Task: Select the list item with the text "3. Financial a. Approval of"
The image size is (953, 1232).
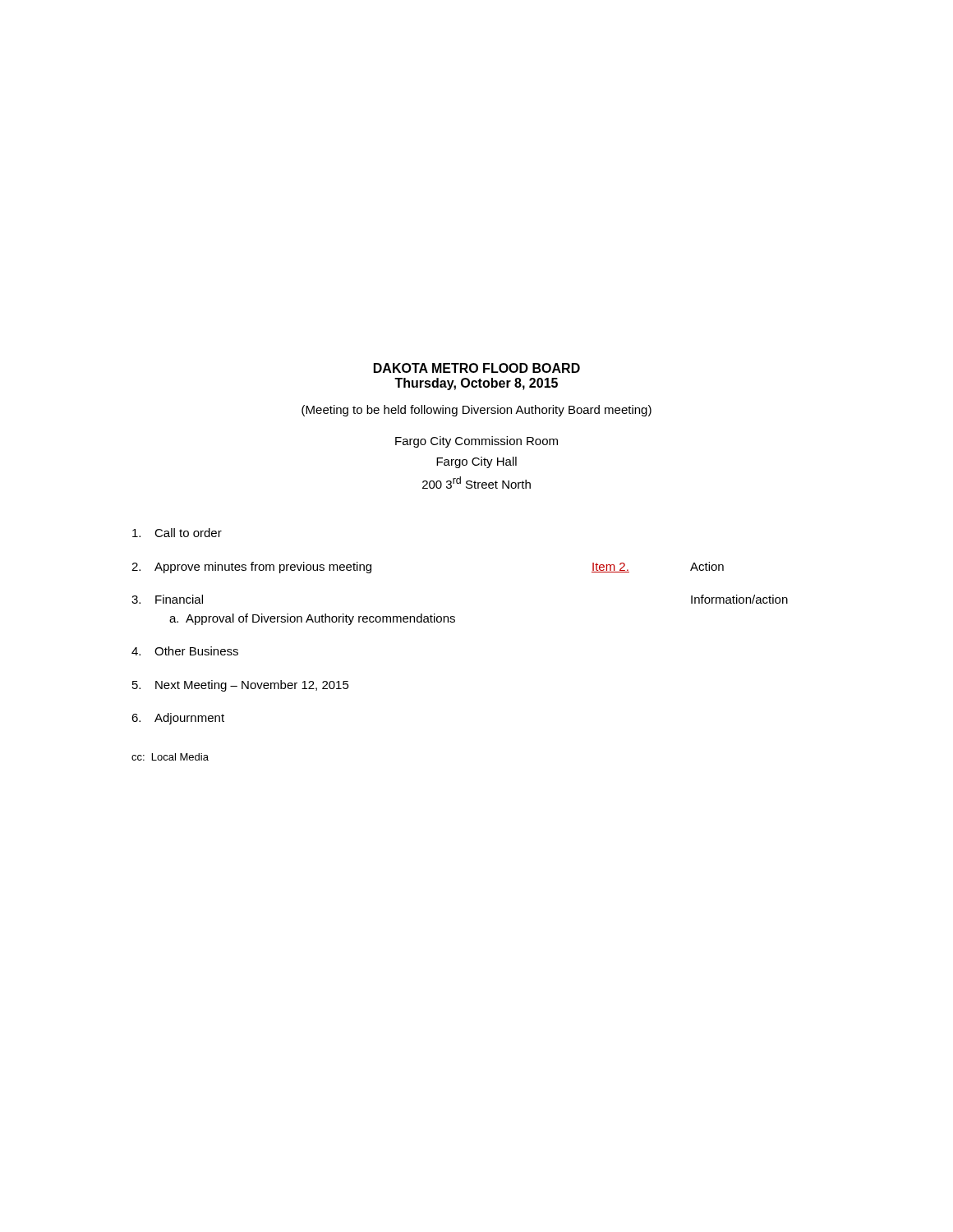Action: point(181,598)
